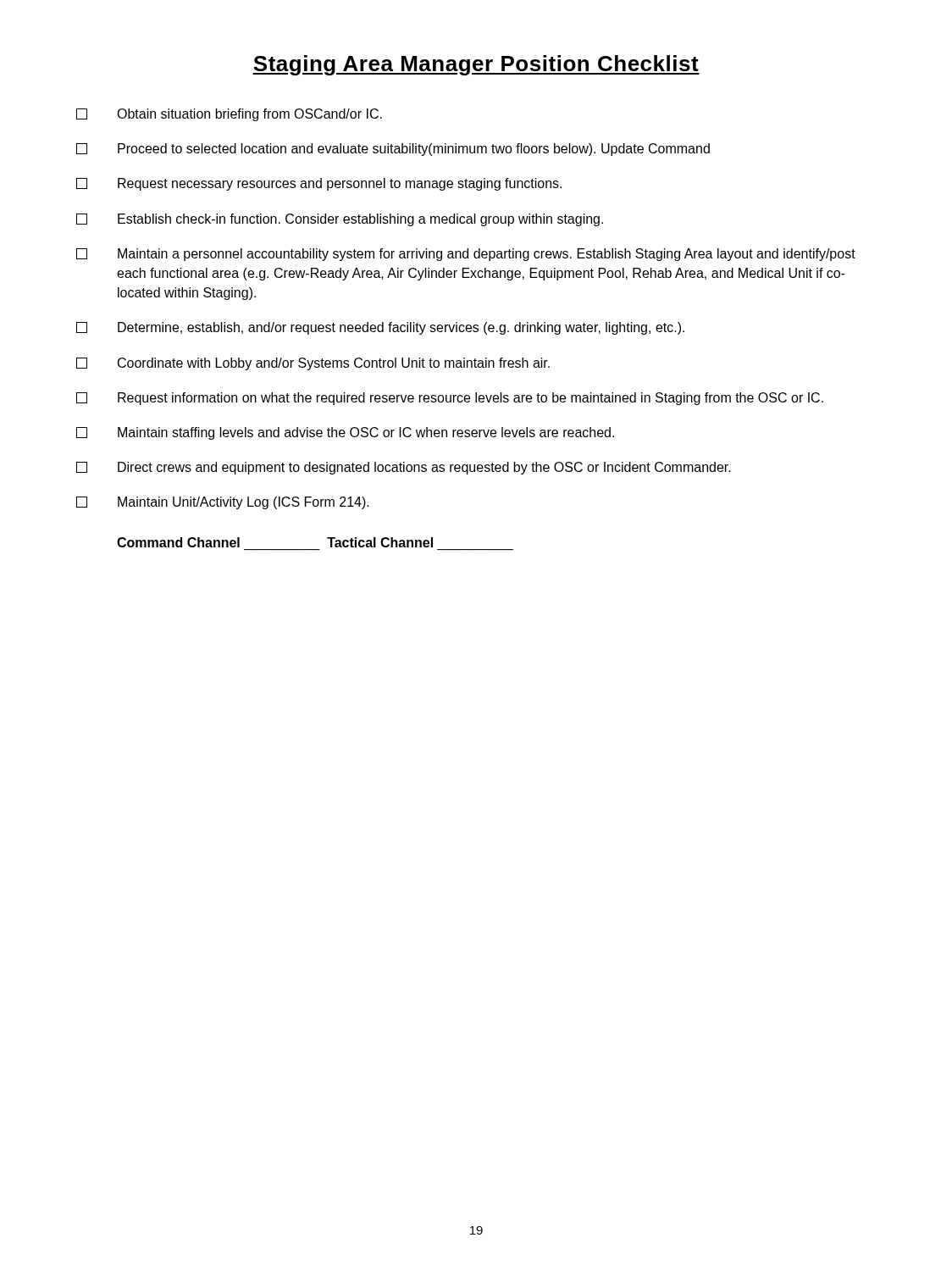This screenshot has width=952, height=1271.
Task: Select the list item that reads "Maintain a personnel accountability system for"
Action: coord(476,273)
